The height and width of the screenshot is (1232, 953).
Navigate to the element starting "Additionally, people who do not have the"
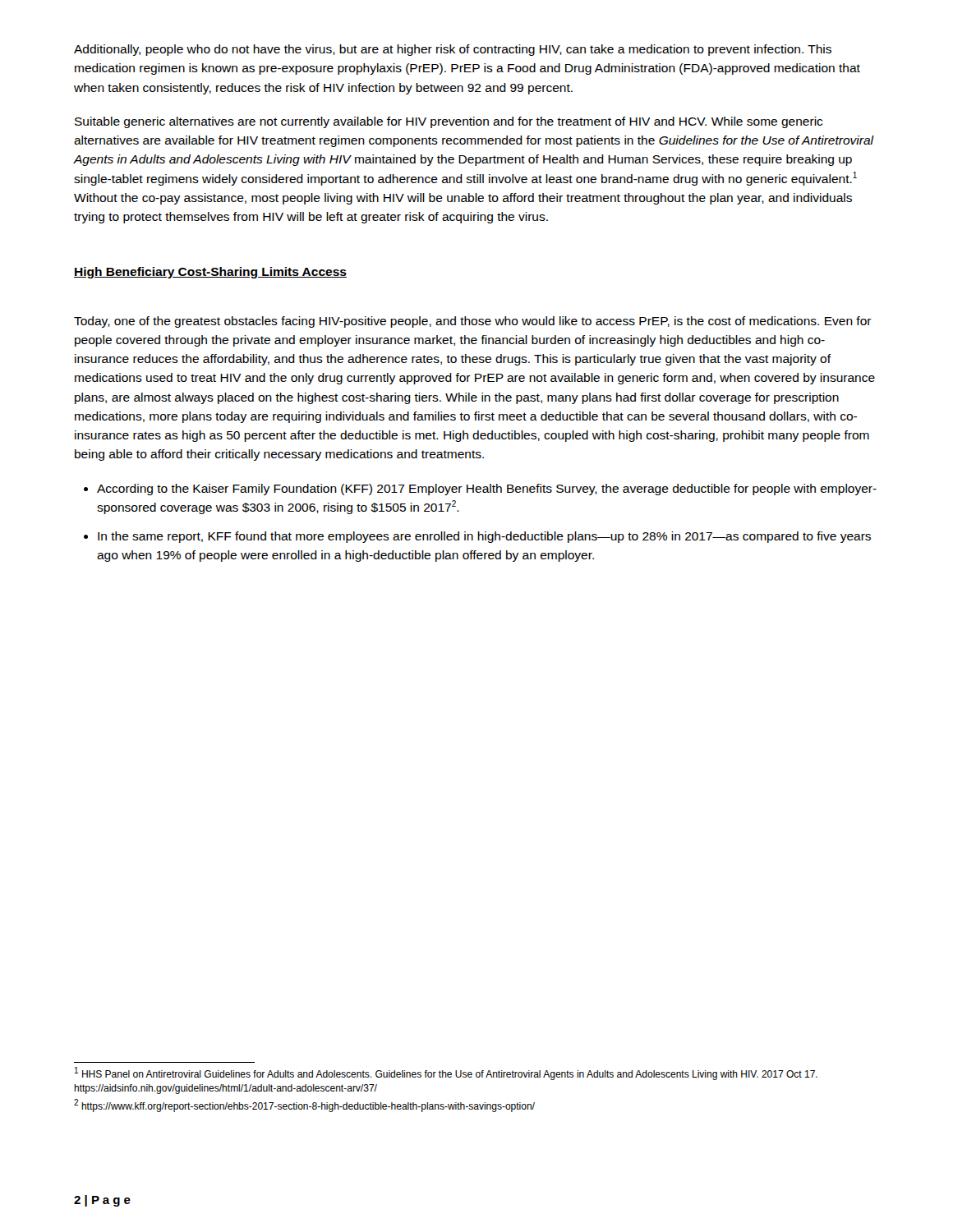click(x=467, y=68)
